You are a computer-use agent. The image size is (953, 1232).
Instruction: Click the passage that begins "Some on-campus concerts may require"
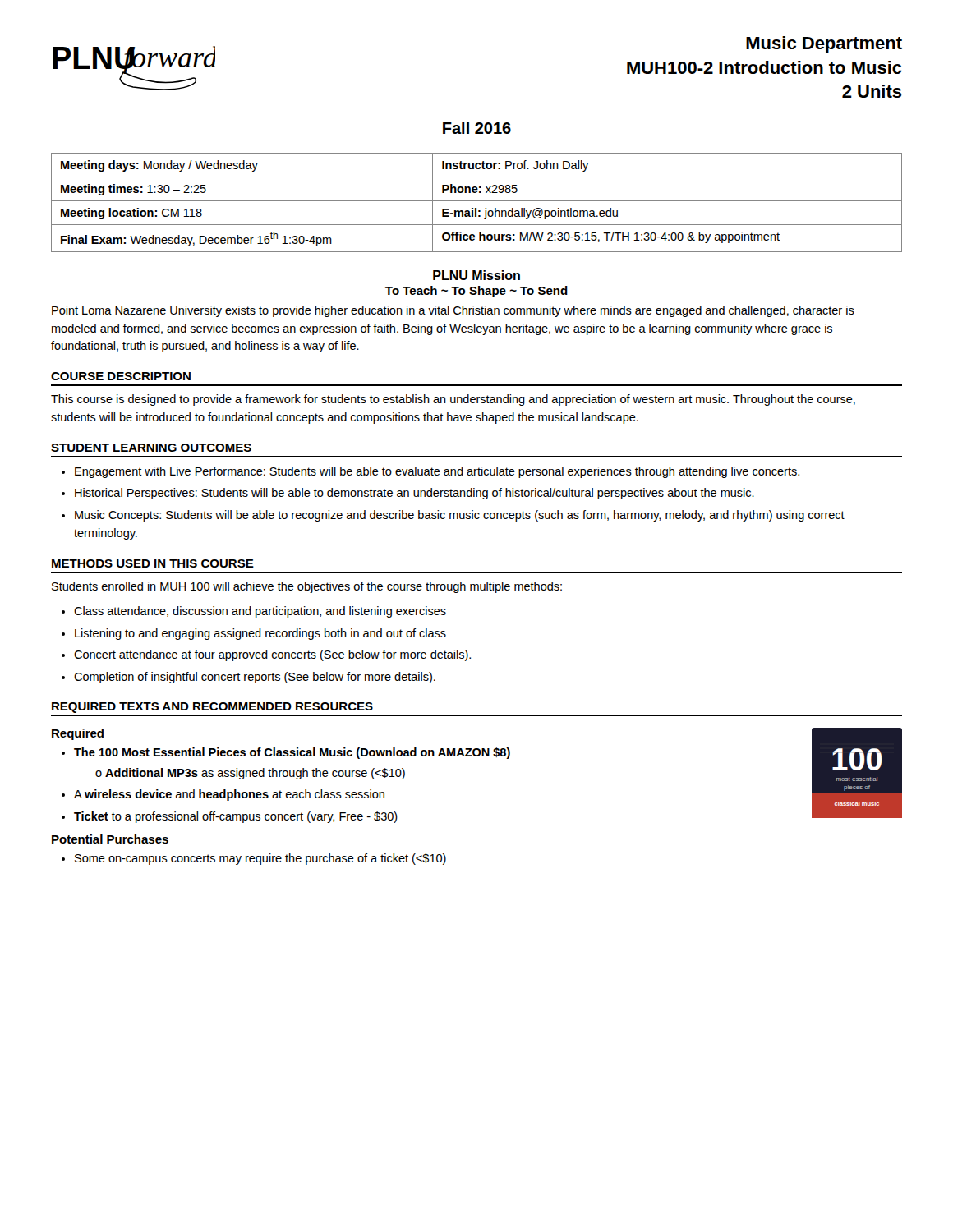click(x=260, y=858)
